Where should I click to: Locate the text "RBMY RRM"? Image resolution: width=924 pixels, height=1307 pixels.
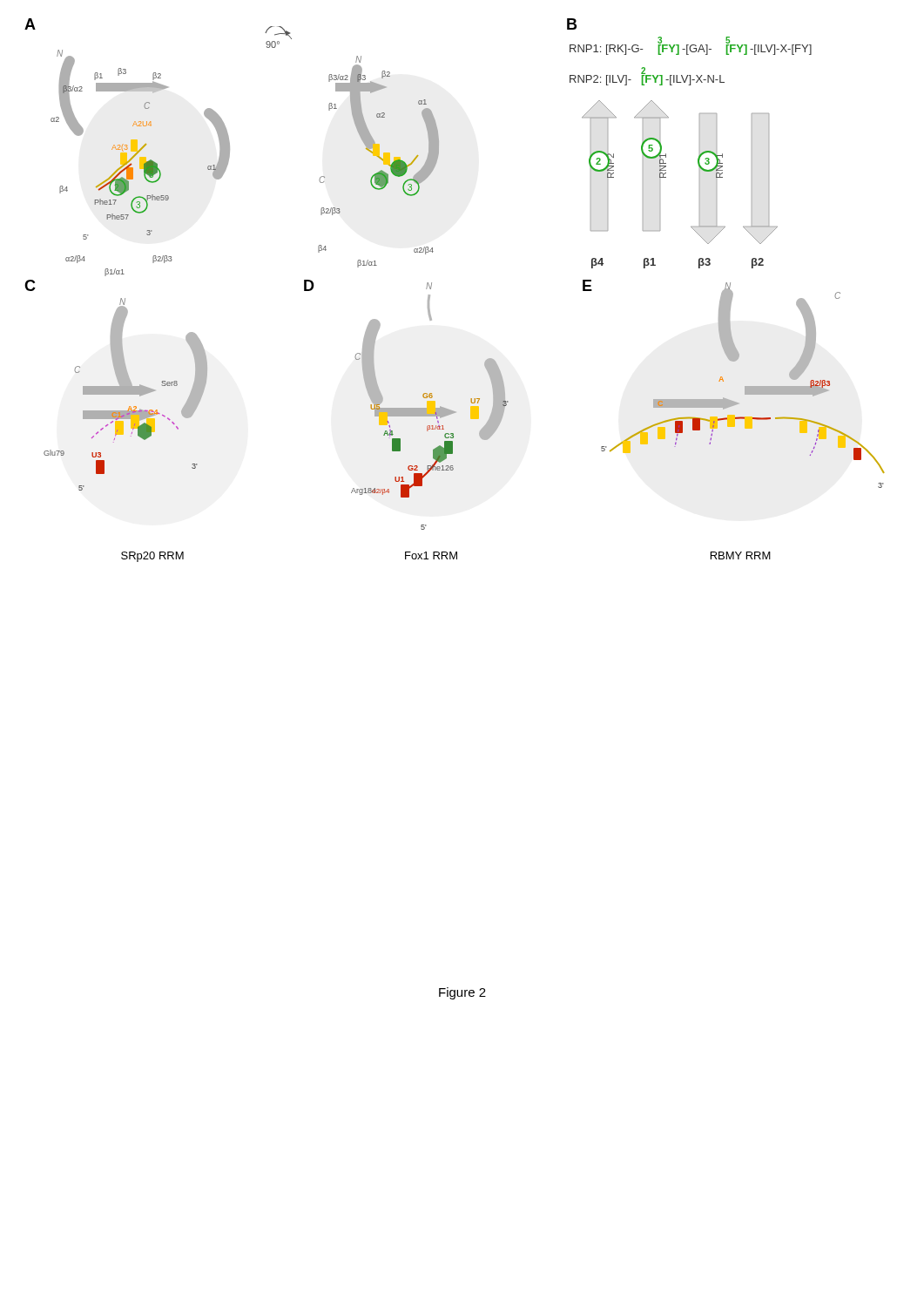[x=740, y=555]
